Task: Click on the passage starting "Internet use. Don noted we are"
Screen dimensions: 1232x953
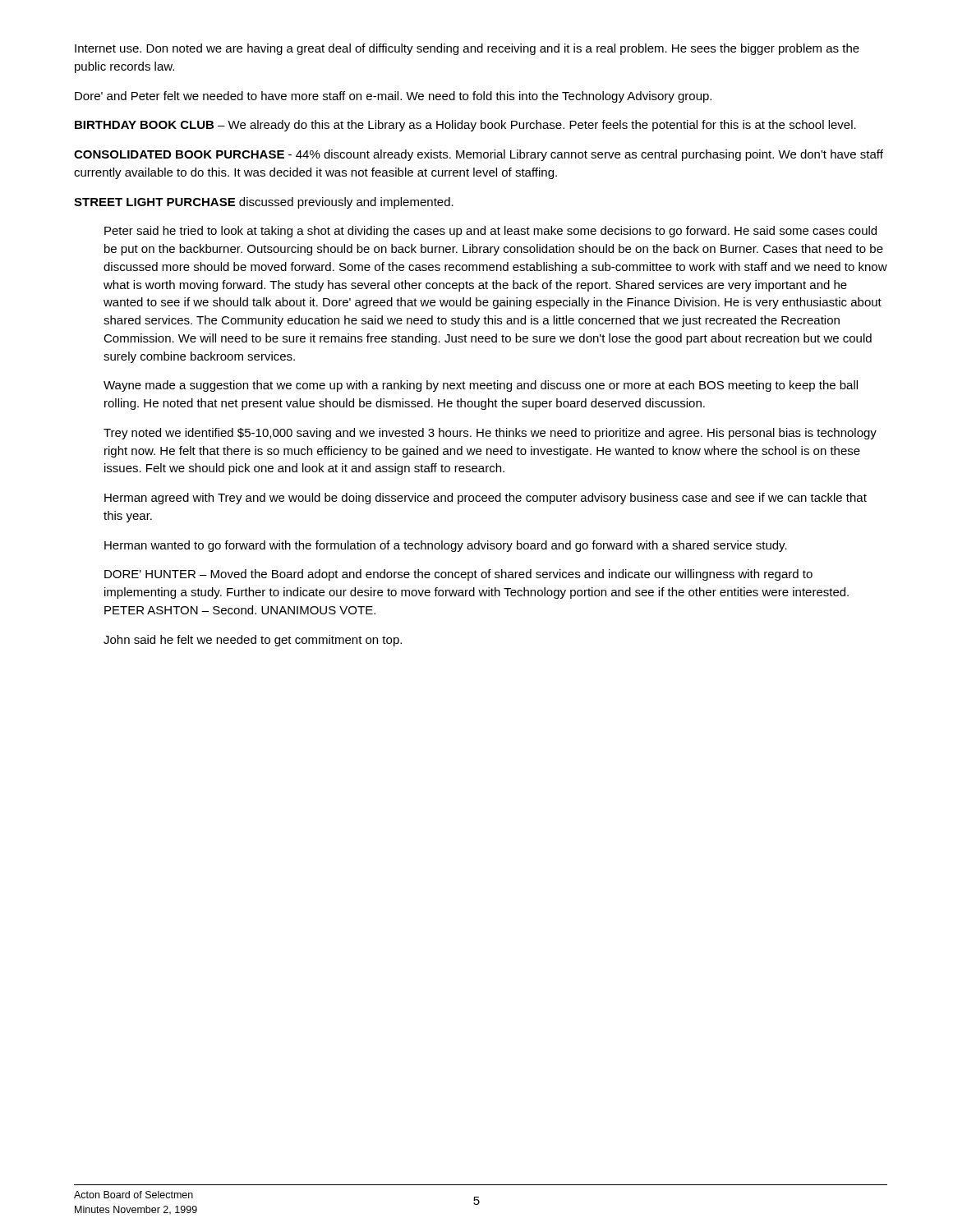Action: (x=467, y=57)
